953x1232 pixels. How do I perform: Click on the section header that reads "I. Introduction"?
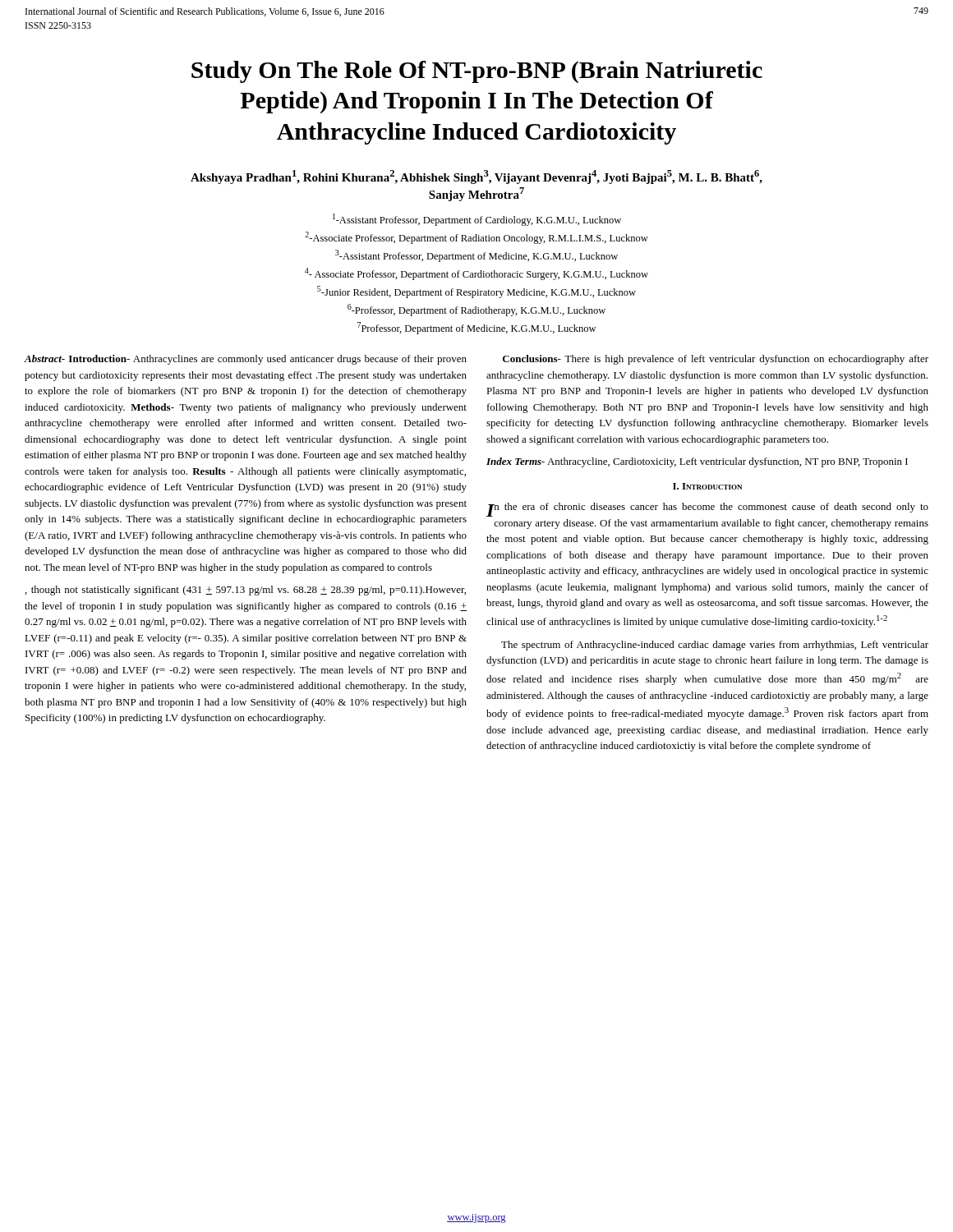pos(707,486)
